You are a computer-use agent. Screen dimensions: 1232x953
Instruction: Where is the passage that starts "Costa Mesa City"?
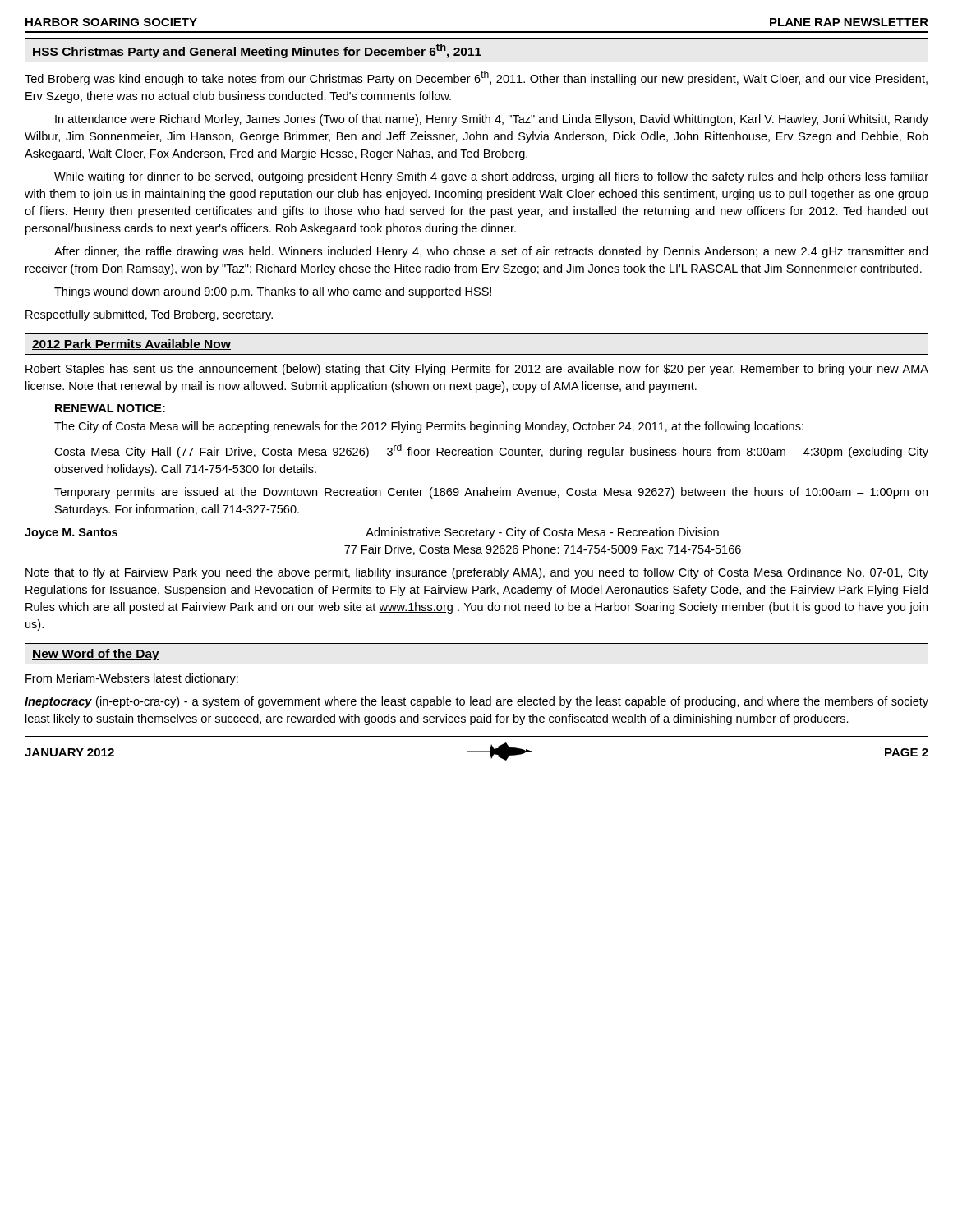point(491,459)
